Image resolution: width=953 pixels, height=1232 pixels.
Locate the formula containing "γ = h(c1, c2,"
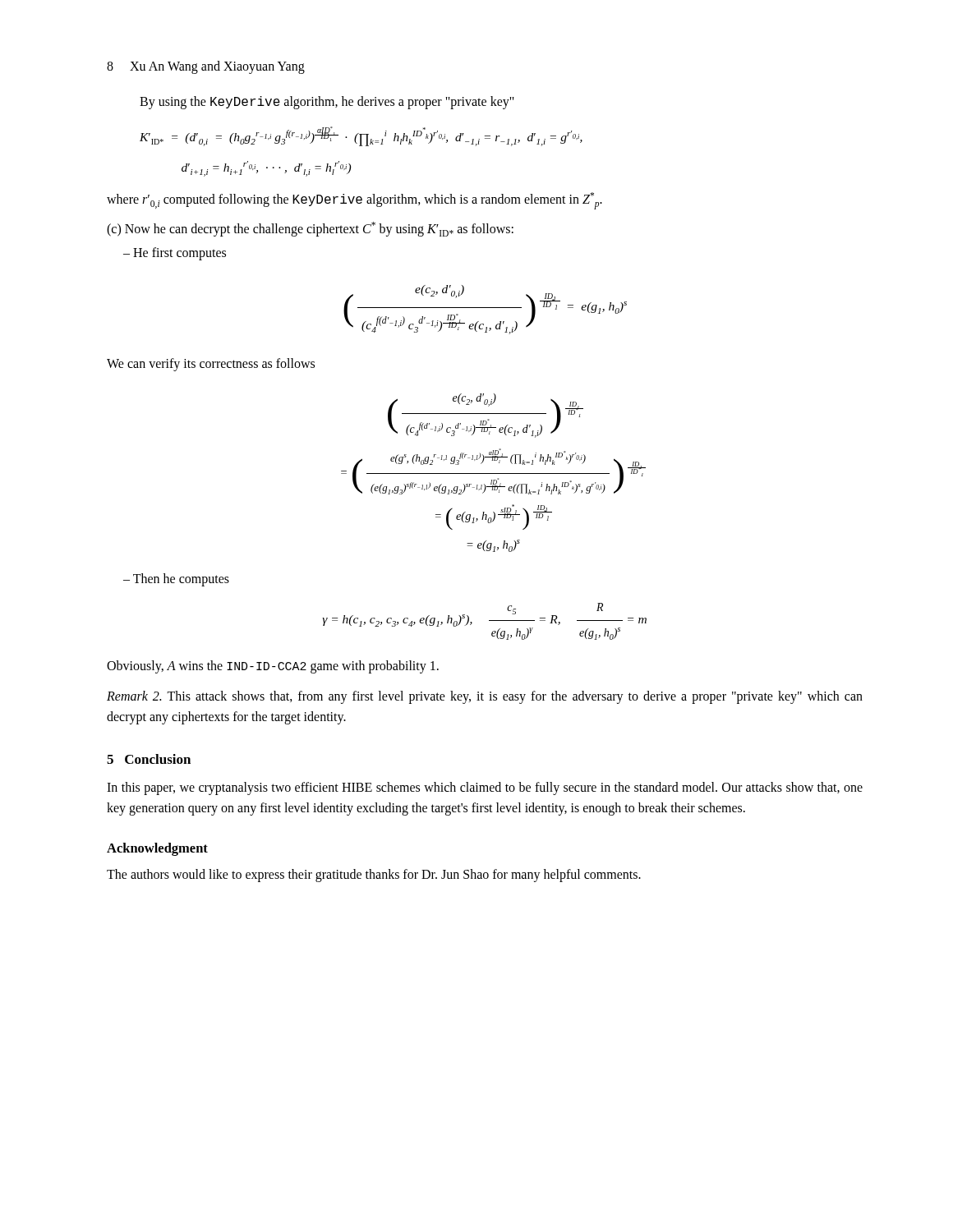tap(485, 620)
